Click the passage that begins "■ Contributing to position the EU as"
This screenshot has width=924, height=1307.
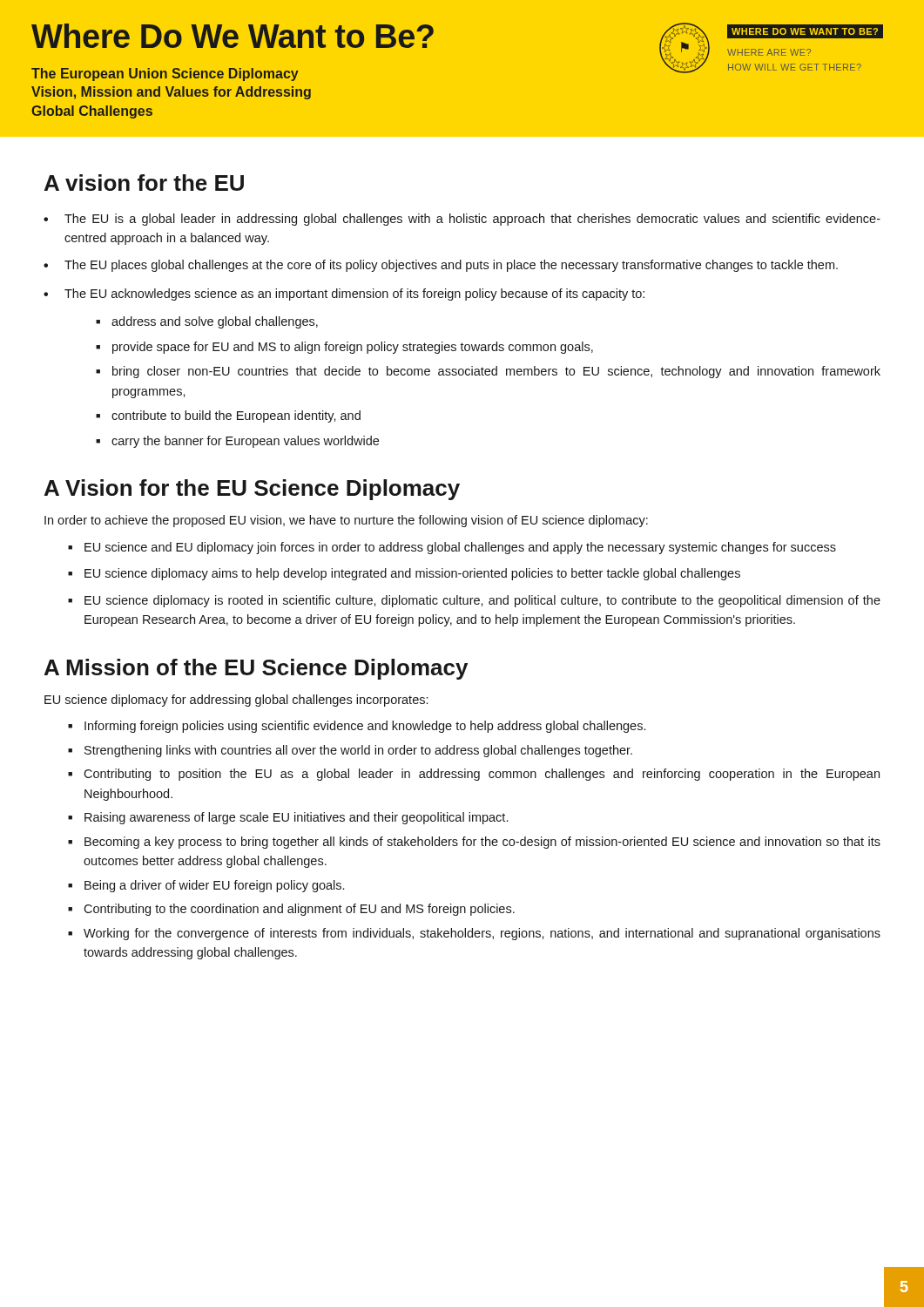[x=474, y=784]
